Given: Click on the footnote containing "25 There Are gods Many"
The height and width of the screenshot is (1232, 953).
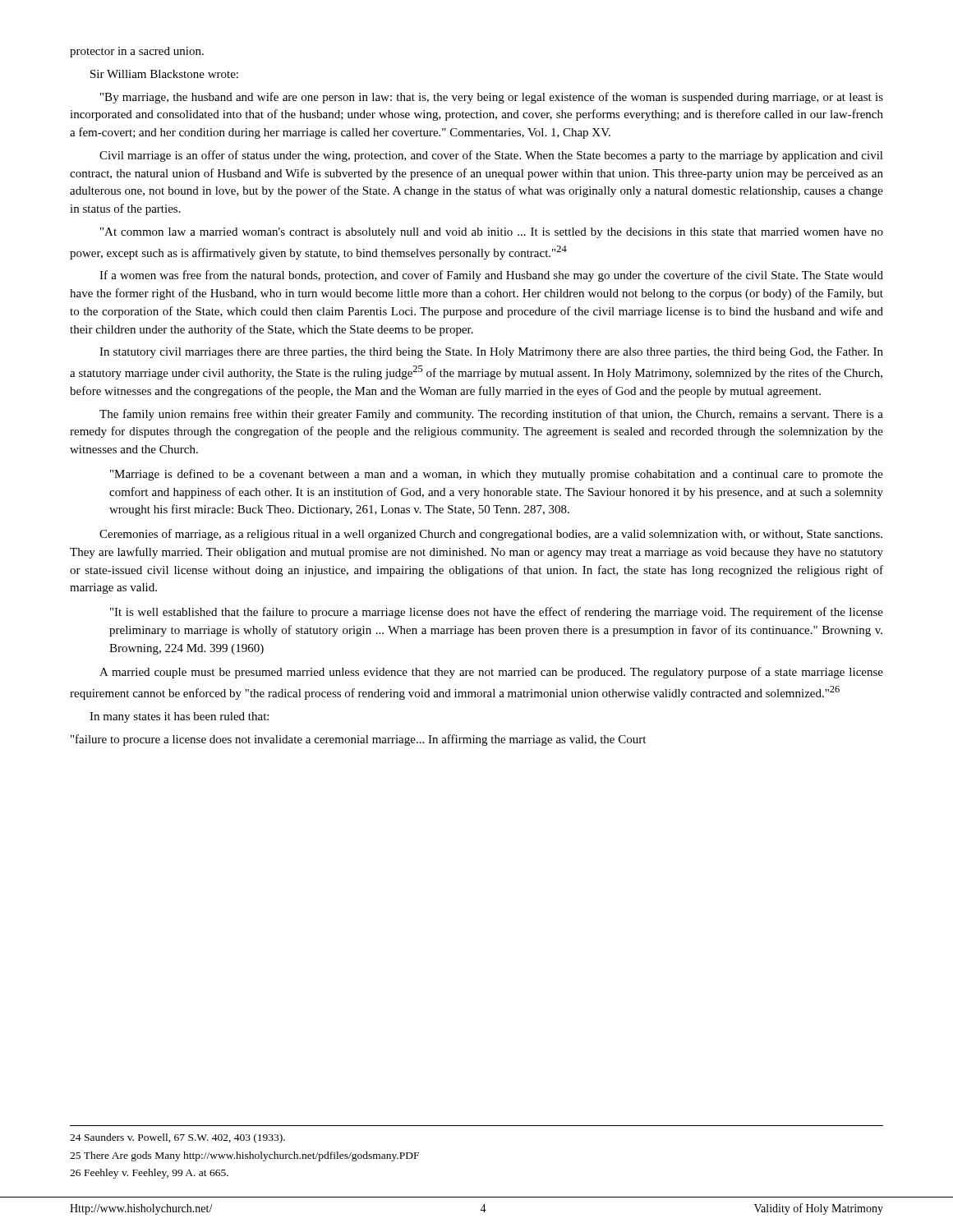Looking at the screenshot, I should point(244,1156).
